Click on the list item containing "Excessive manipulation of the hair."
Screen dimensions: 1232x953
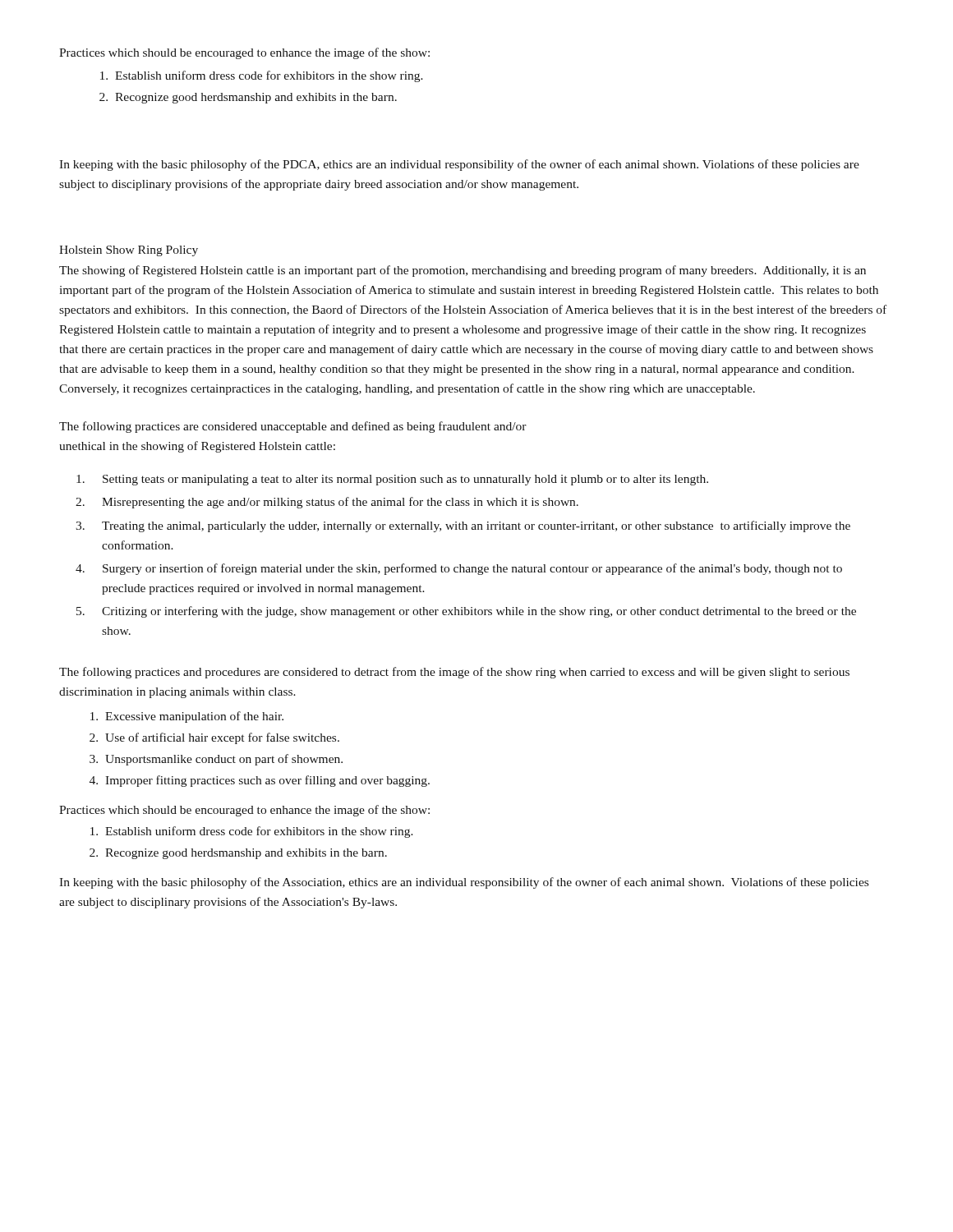click(187, 717)
